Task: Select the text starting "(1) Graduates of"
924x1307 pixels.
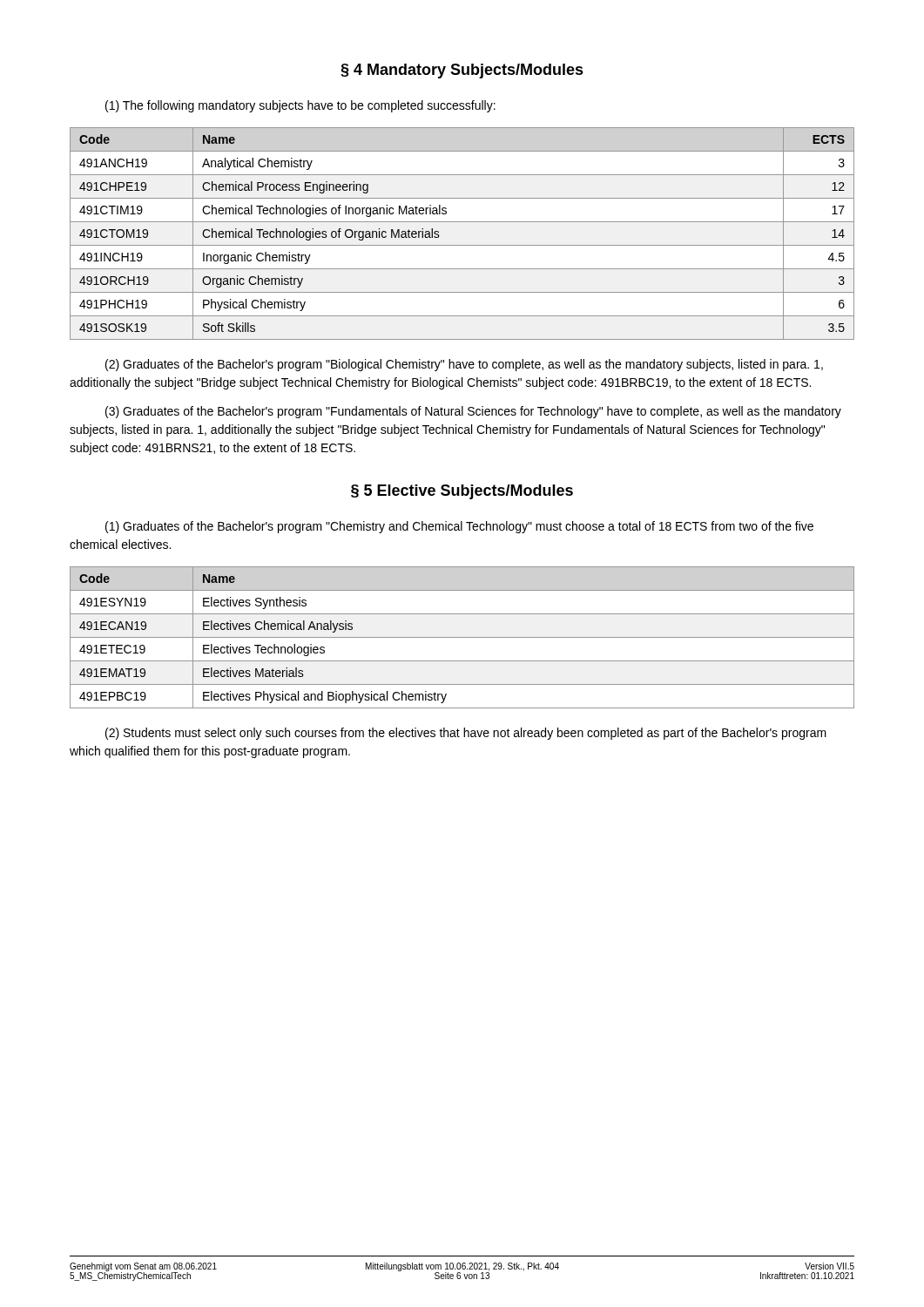Action: 442,535
